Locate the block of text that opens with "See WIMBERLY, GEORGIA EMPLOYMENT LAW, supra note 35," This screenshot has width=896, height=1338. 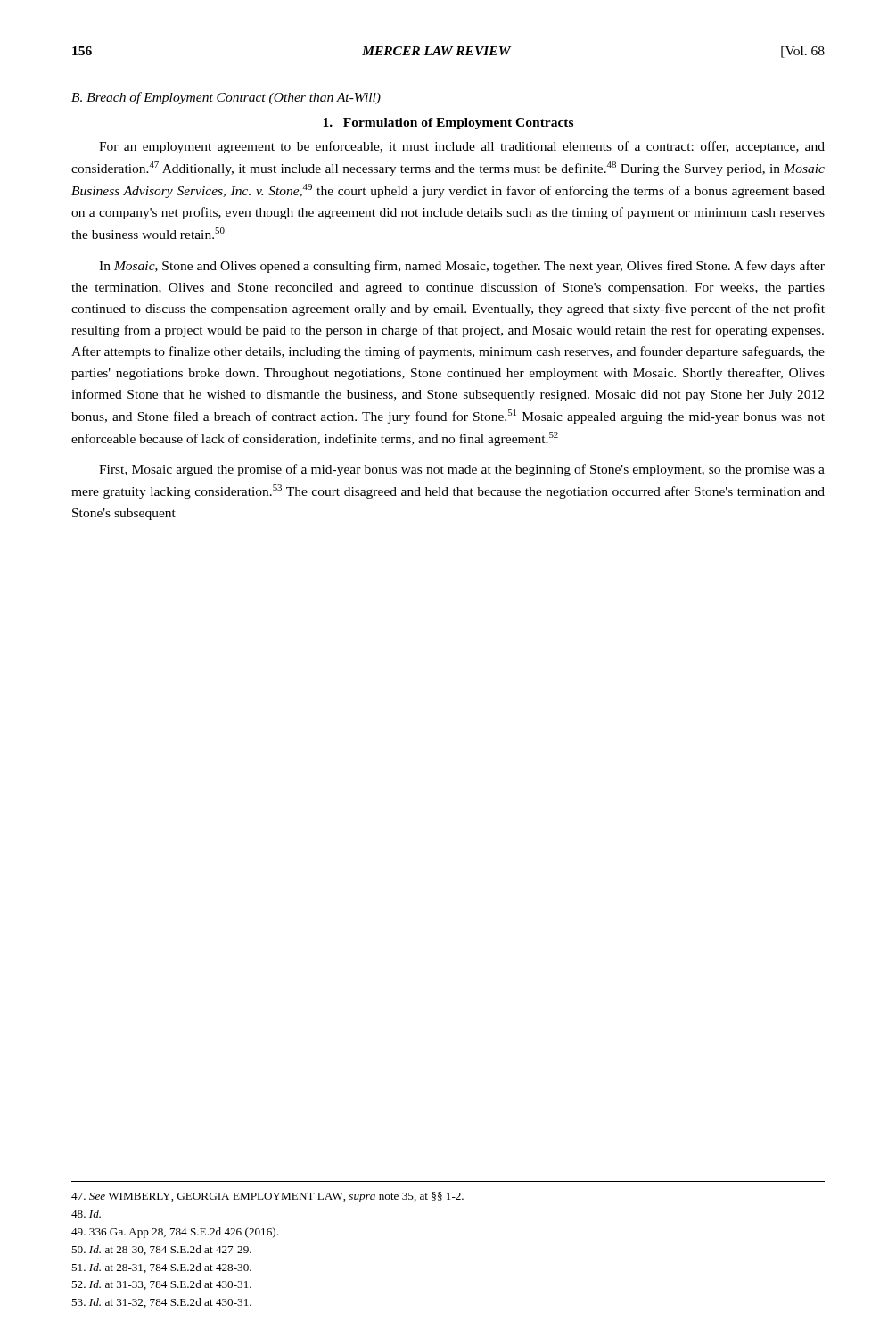[x=448, y=1196]
